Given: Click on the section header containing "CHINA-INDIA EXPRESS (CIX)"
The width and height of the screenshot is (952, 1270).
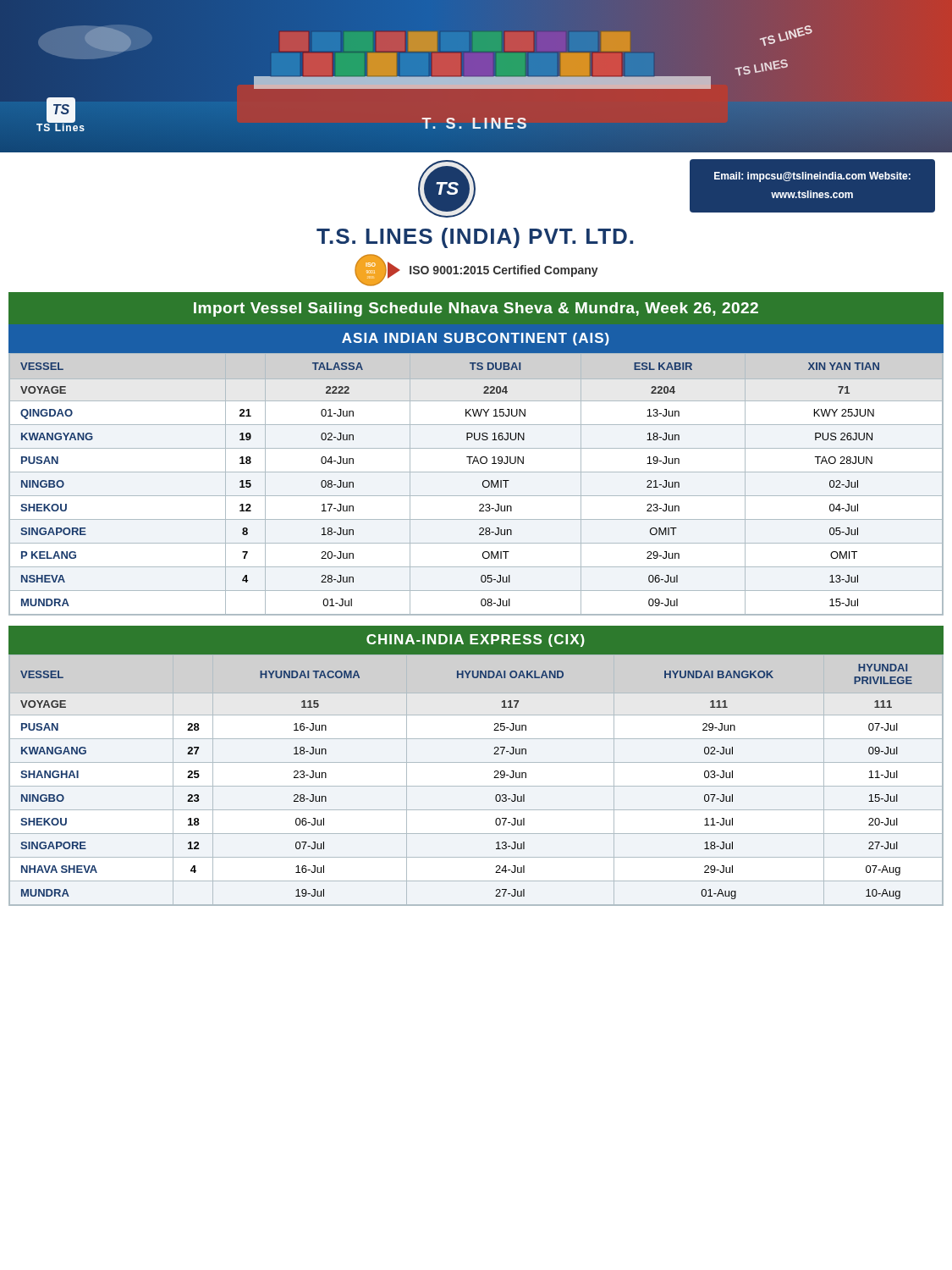Looking at the screenshot, I should 476,640.
